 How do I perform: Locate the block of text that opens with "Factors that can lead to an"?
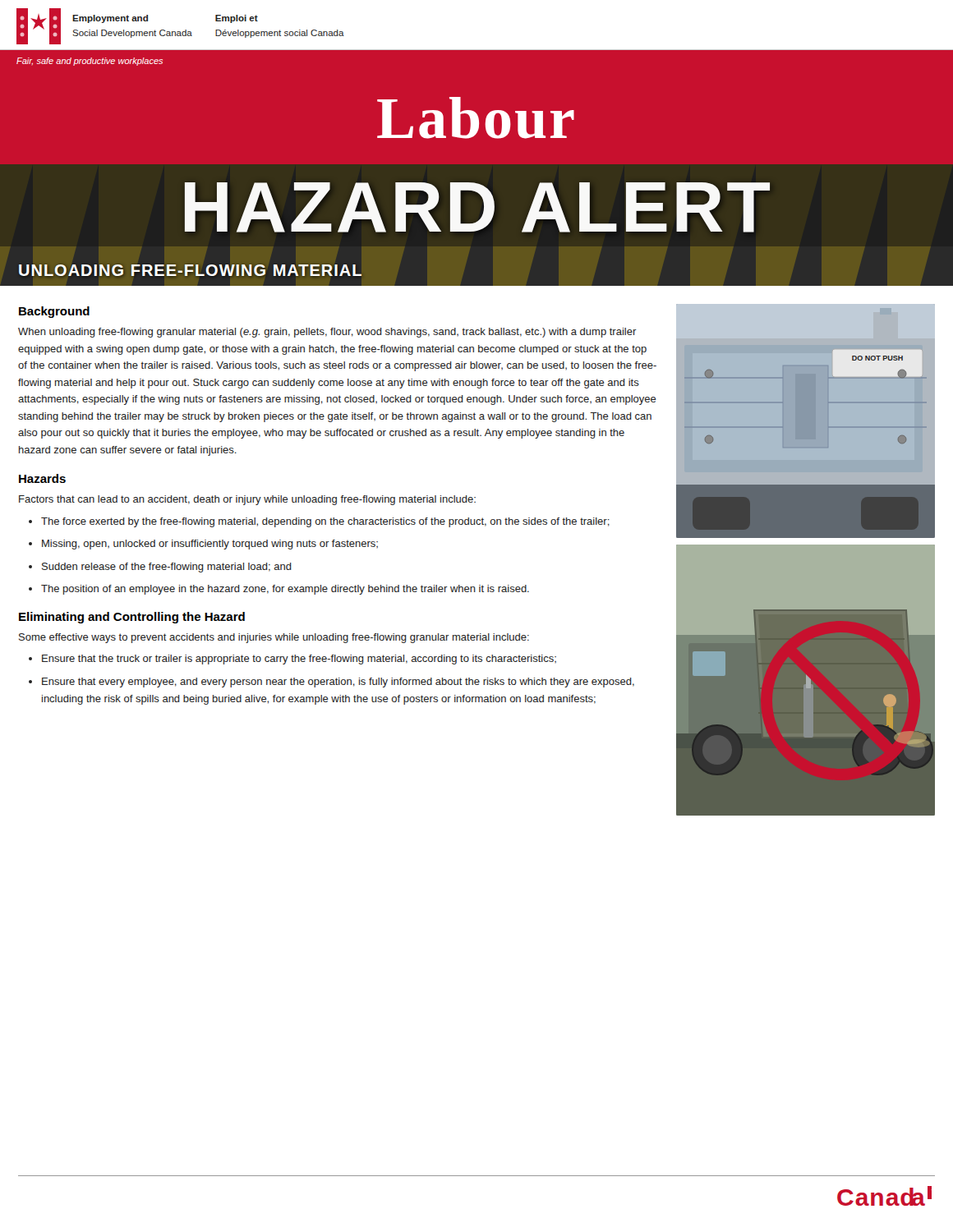click(x=247, y=499)
